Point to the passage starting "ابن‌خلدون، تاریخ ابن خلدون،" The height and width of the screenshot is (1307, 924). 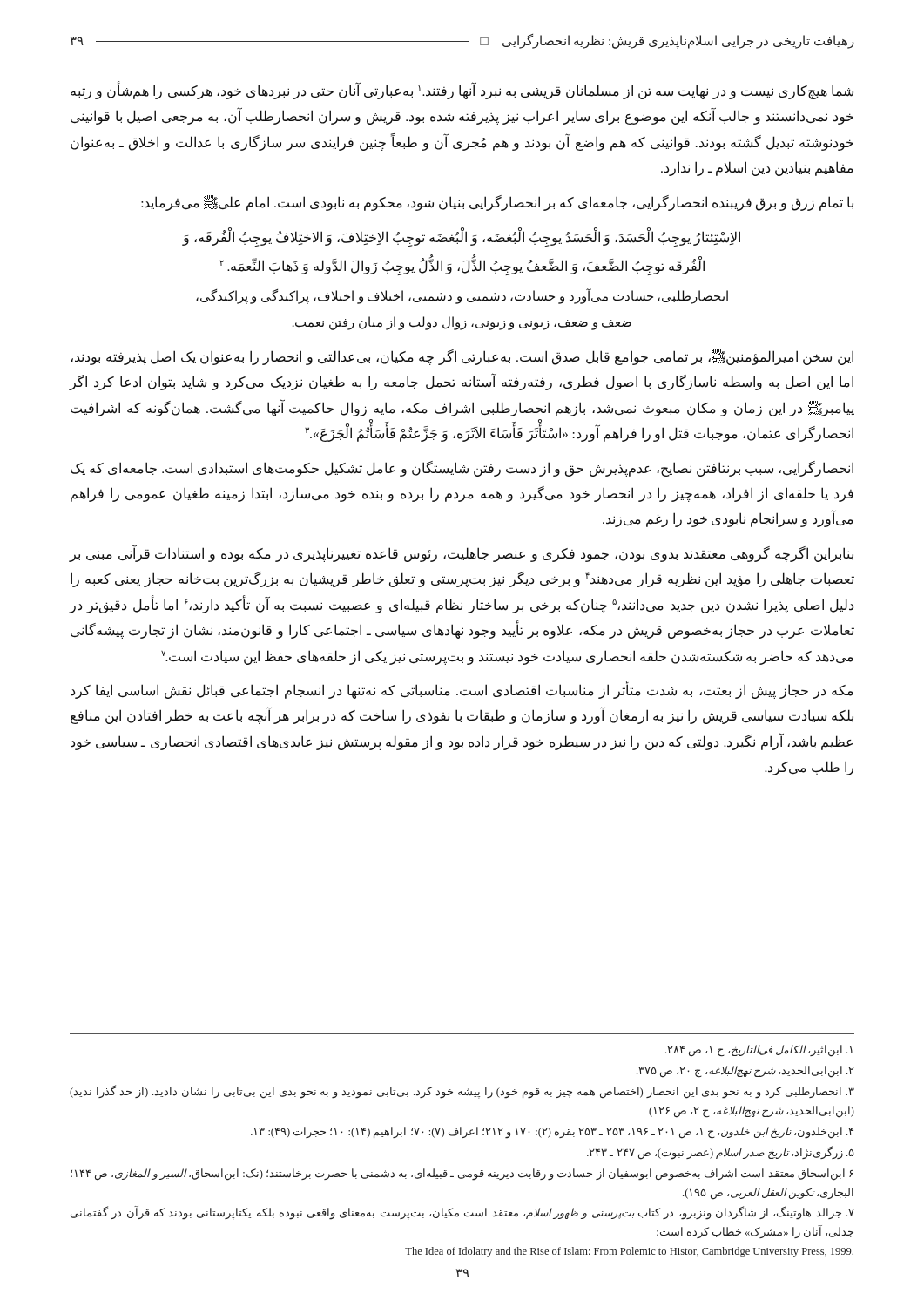552,1132
